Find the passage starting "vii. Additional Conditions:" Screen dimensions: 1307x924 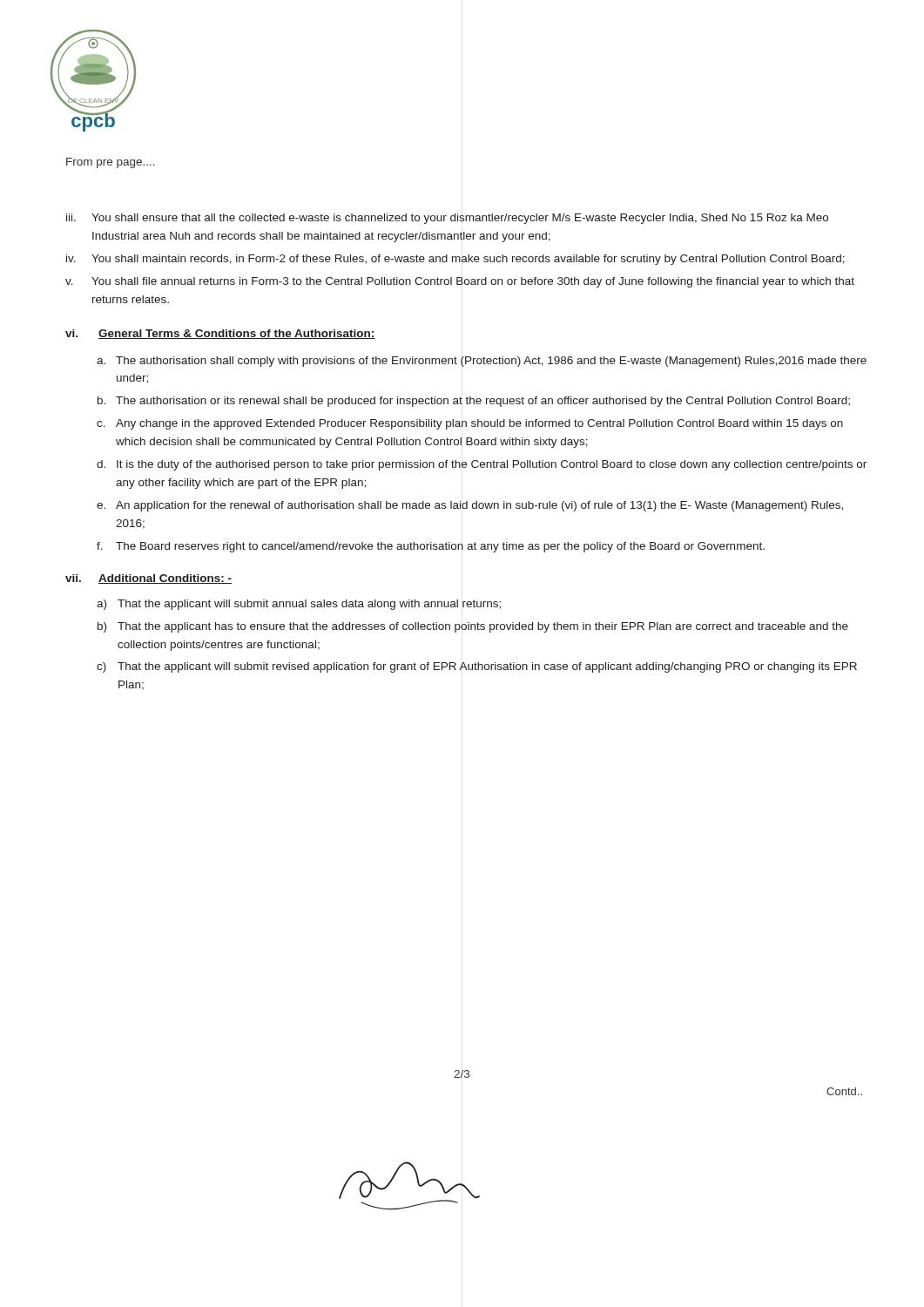click(148, 579)
